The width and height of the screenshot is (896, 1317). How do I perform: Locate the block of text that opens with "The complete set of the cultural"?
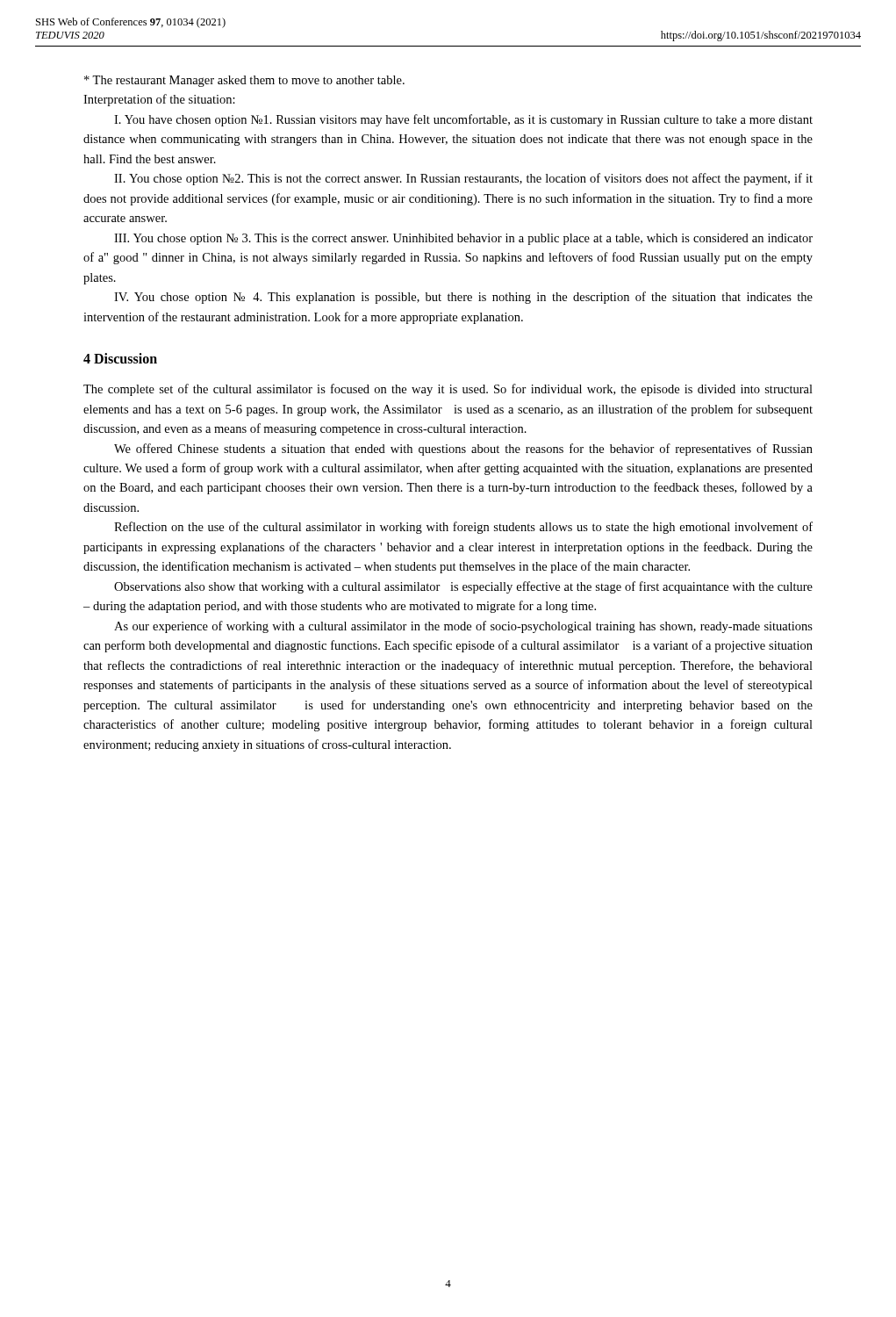[448, 567]
